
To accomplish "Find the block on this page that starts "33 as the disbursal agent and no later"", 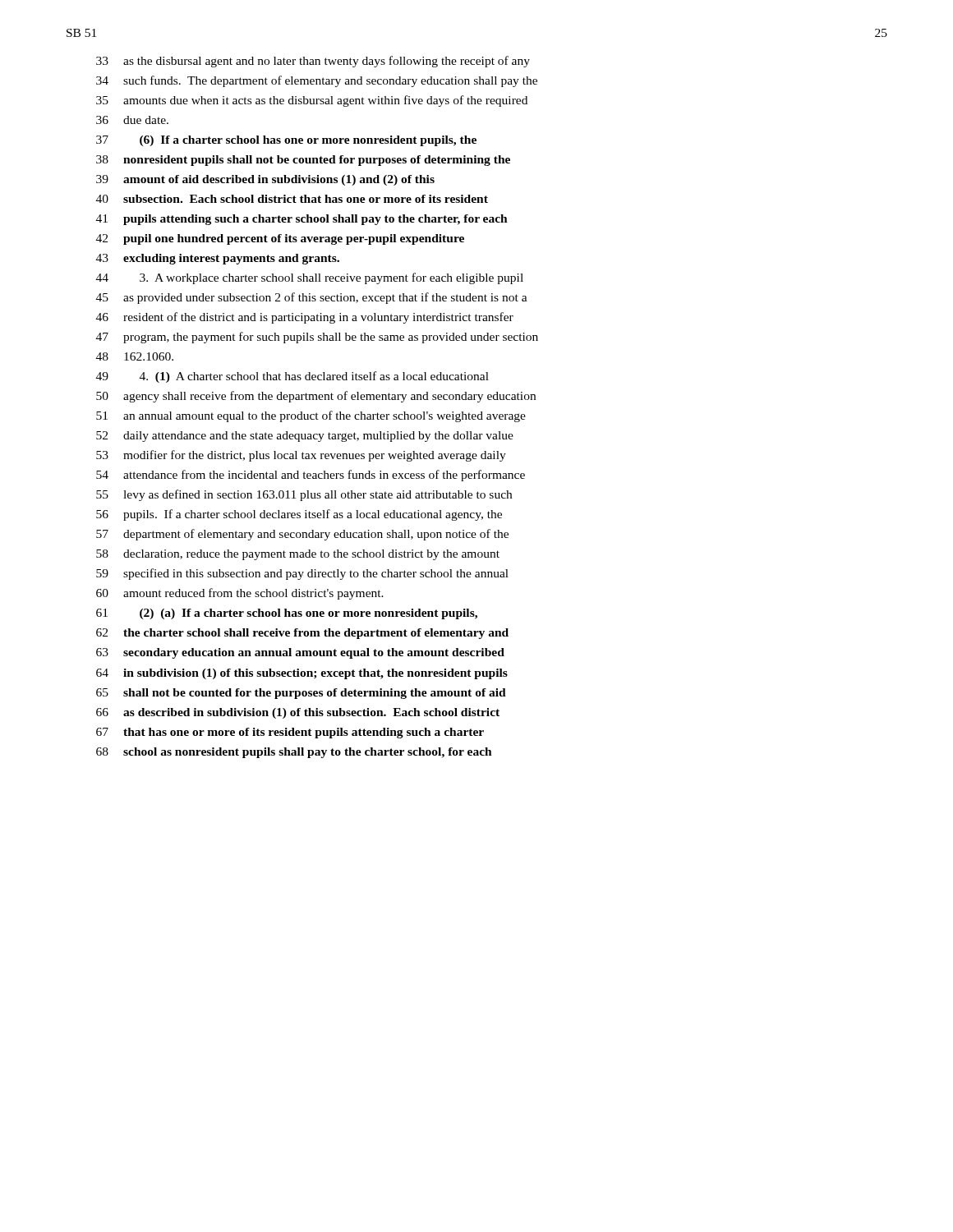I will coord(476,90).
